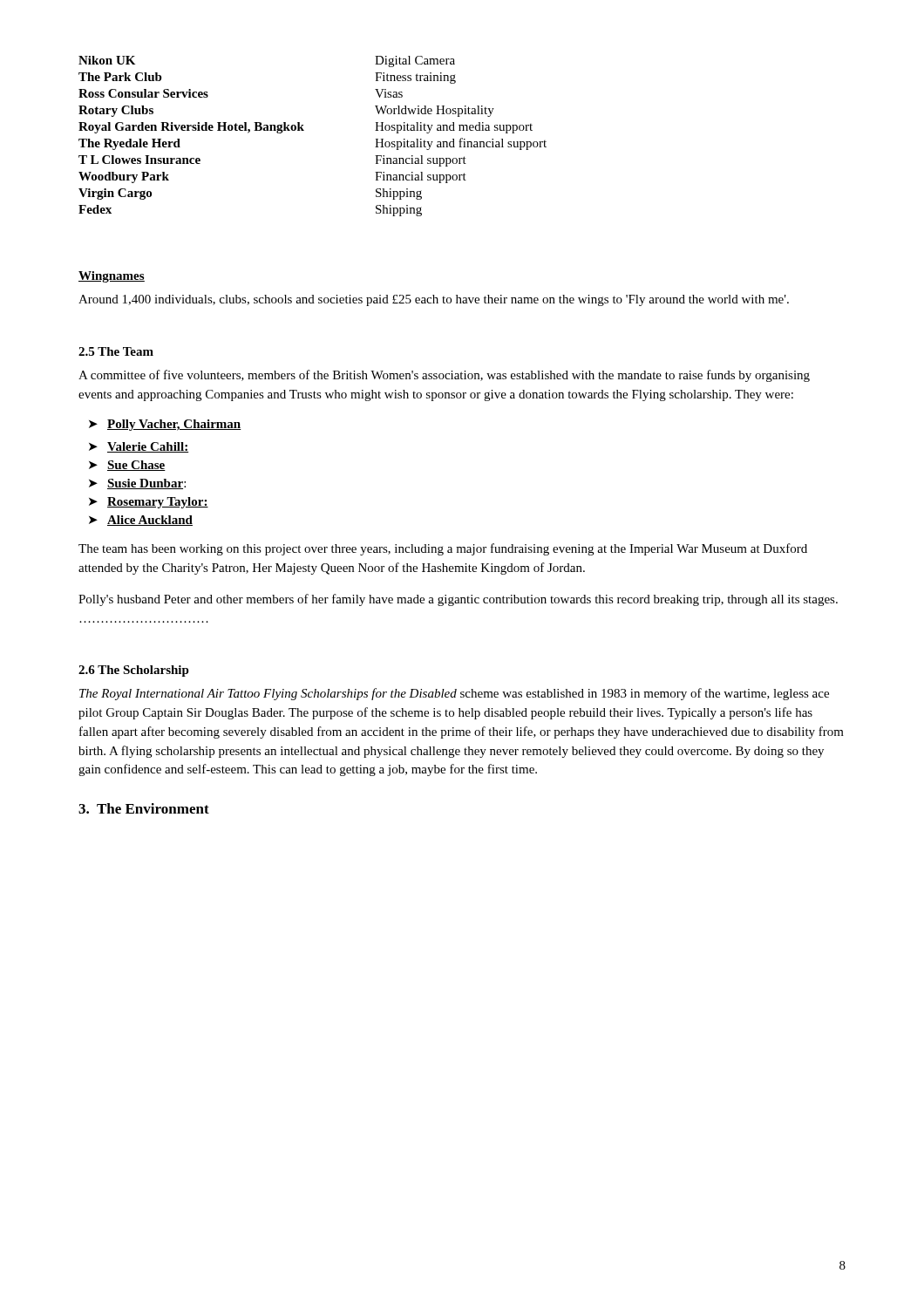The height and width of the screenshot is (1308, 924).
Task: Select the element starting "3. The Environment"
Action: (144, 809)
